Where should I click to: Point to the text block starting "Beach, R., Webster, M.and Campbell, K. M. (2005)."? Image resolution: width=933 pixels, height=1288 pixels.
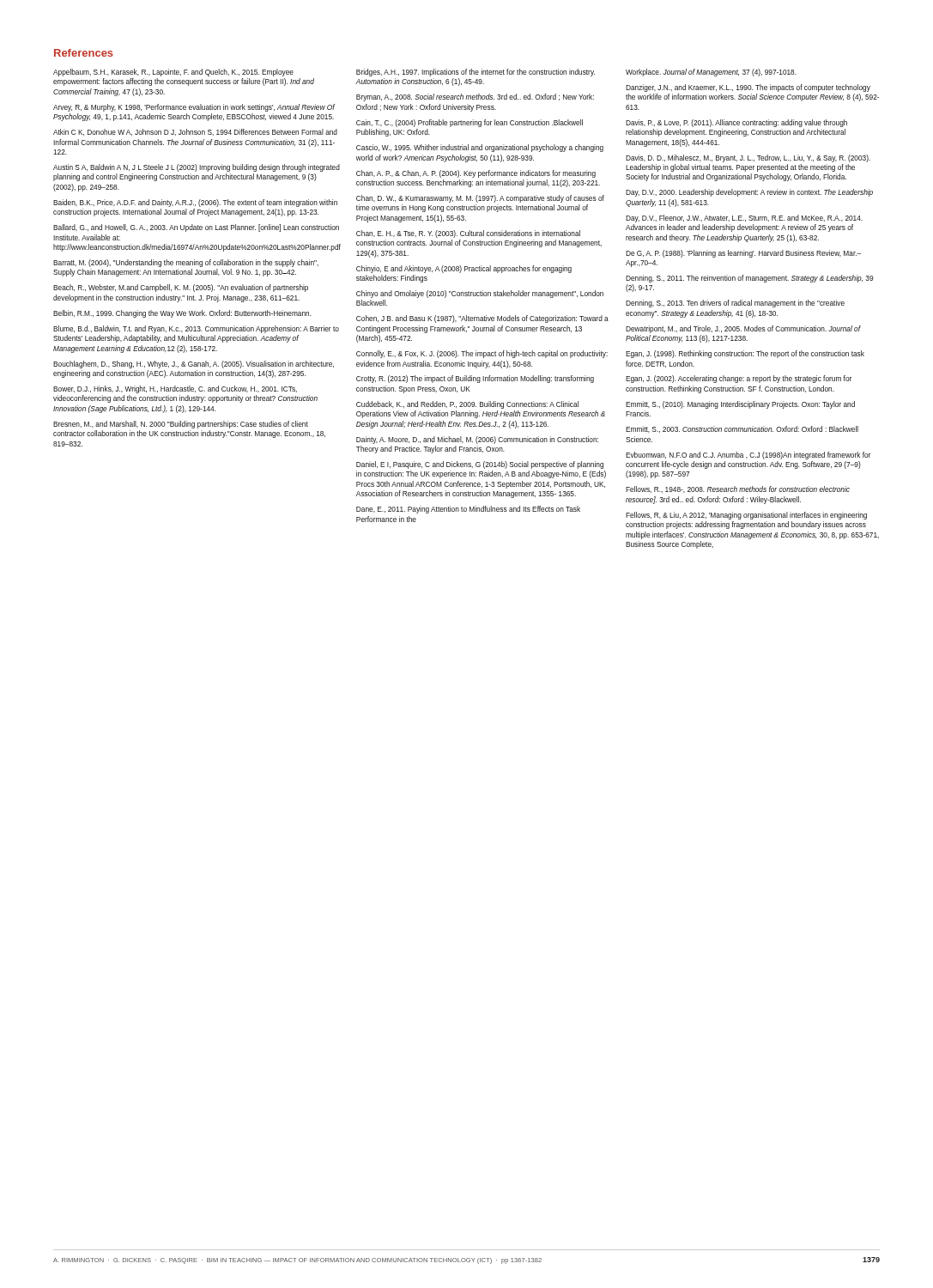point(181,293)
